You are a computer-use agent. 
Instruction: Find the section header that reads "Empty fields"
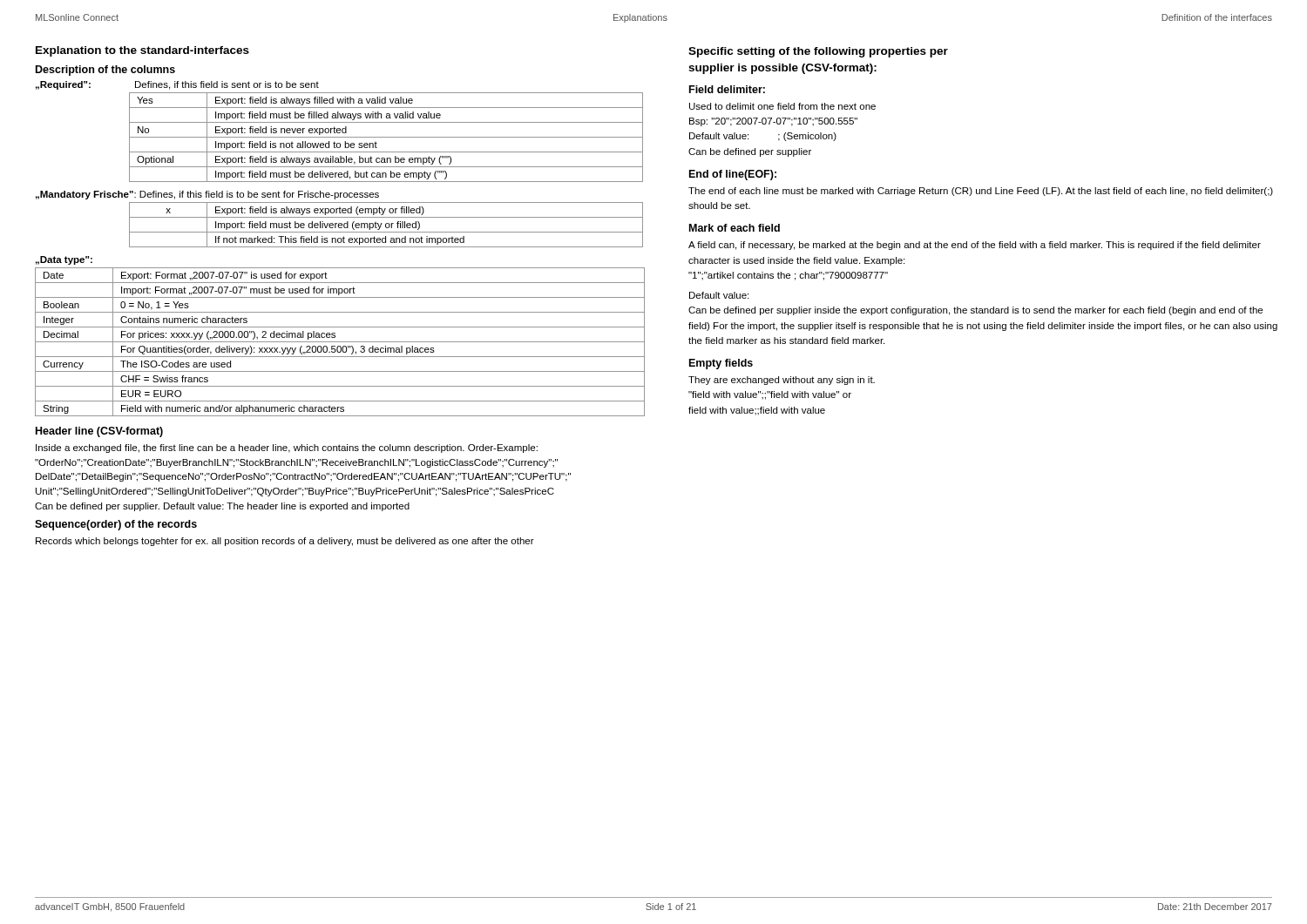coord(721,363)
